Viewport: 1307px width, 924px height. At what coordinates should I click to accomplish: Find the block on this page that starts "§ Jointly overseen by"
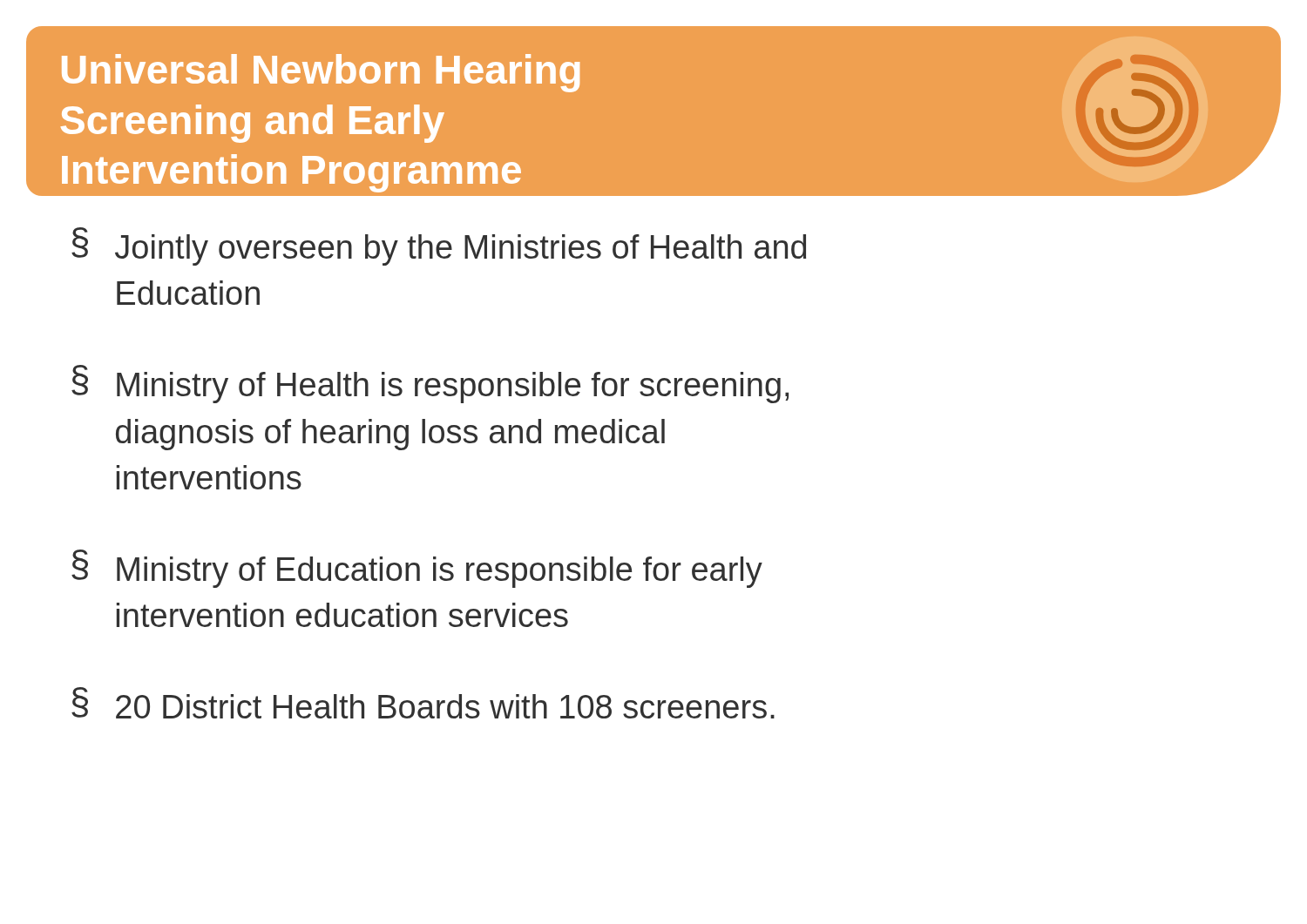click(439, 271)
